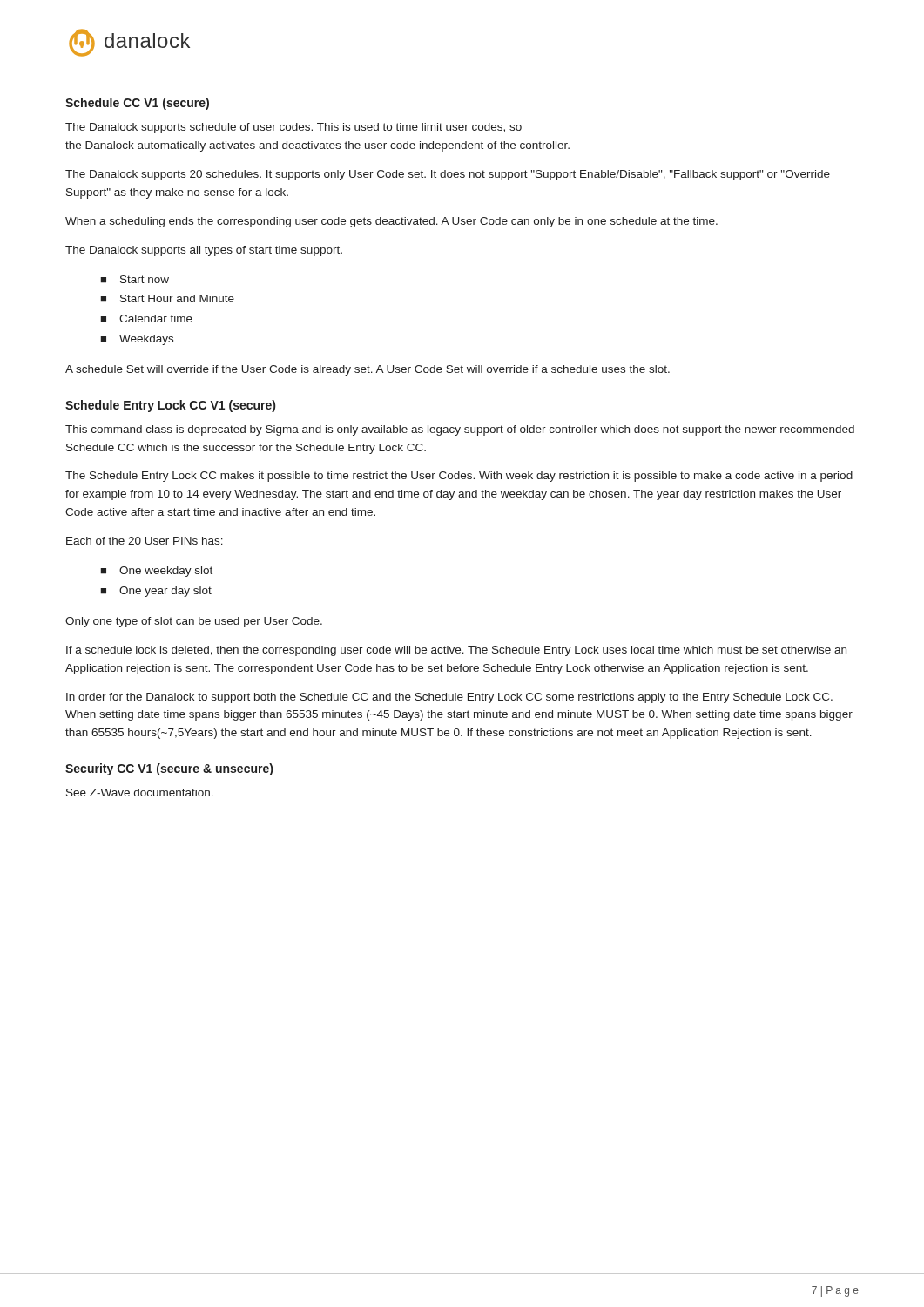Locate the block starting "Only one type"
The width and height of the screenshot is (924, 1307).
(x=194, y=621)
